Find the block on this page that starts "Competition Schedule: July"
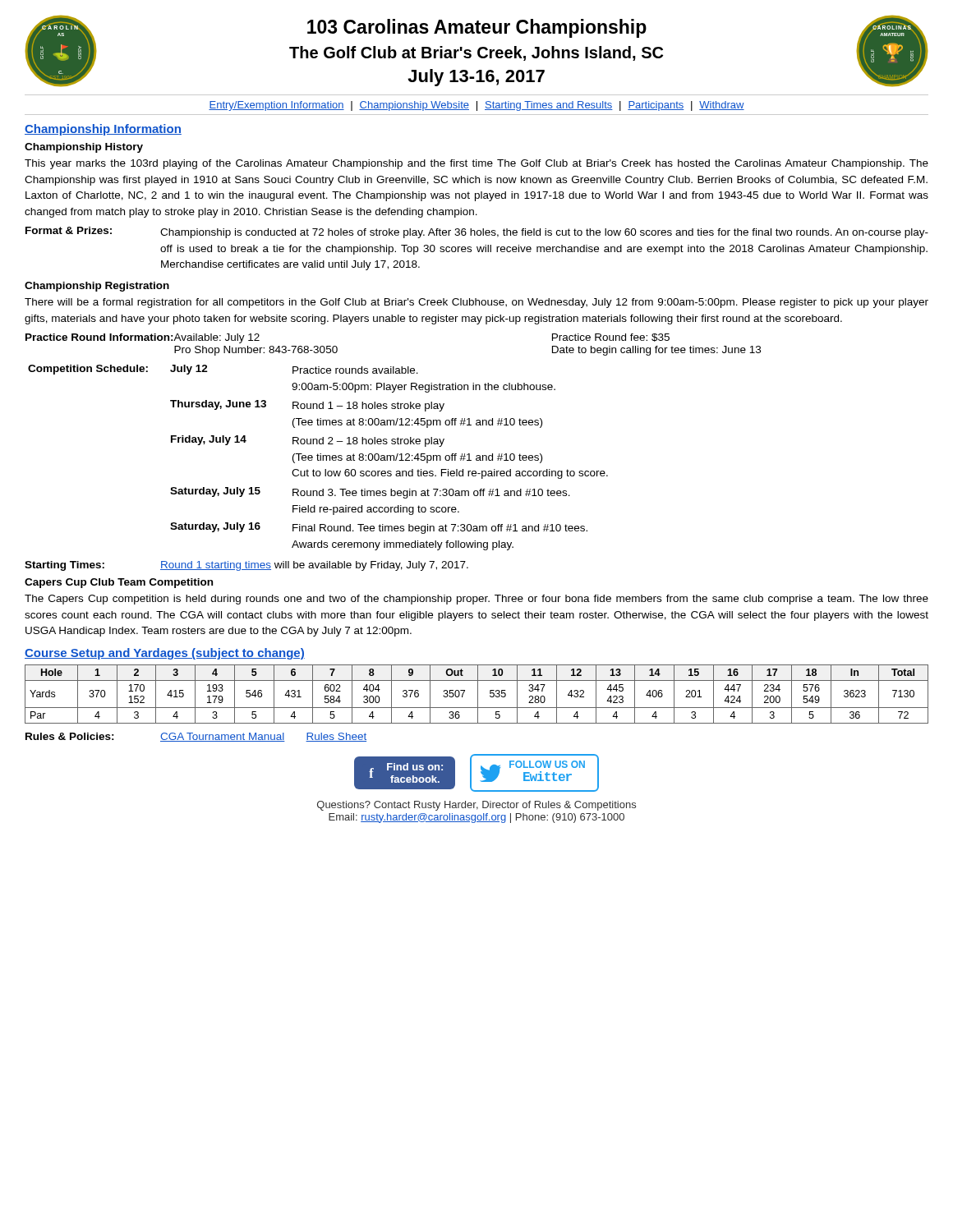The image size is (953, 1232). click(476, 457)
